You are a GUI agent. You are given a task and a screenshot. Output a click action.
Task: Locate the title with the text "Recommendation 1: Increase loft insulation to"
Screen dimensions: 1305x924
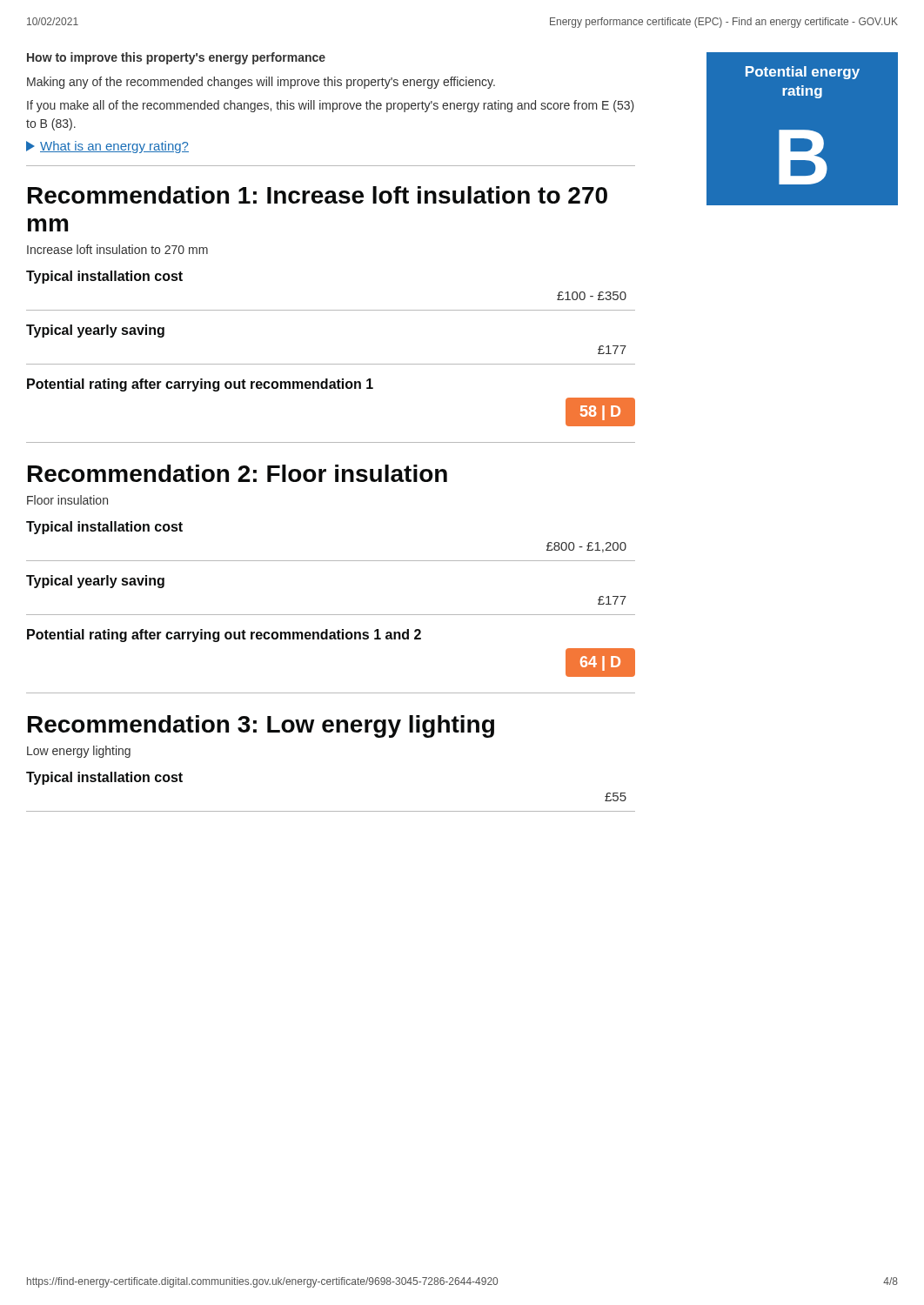click(317, 209)
